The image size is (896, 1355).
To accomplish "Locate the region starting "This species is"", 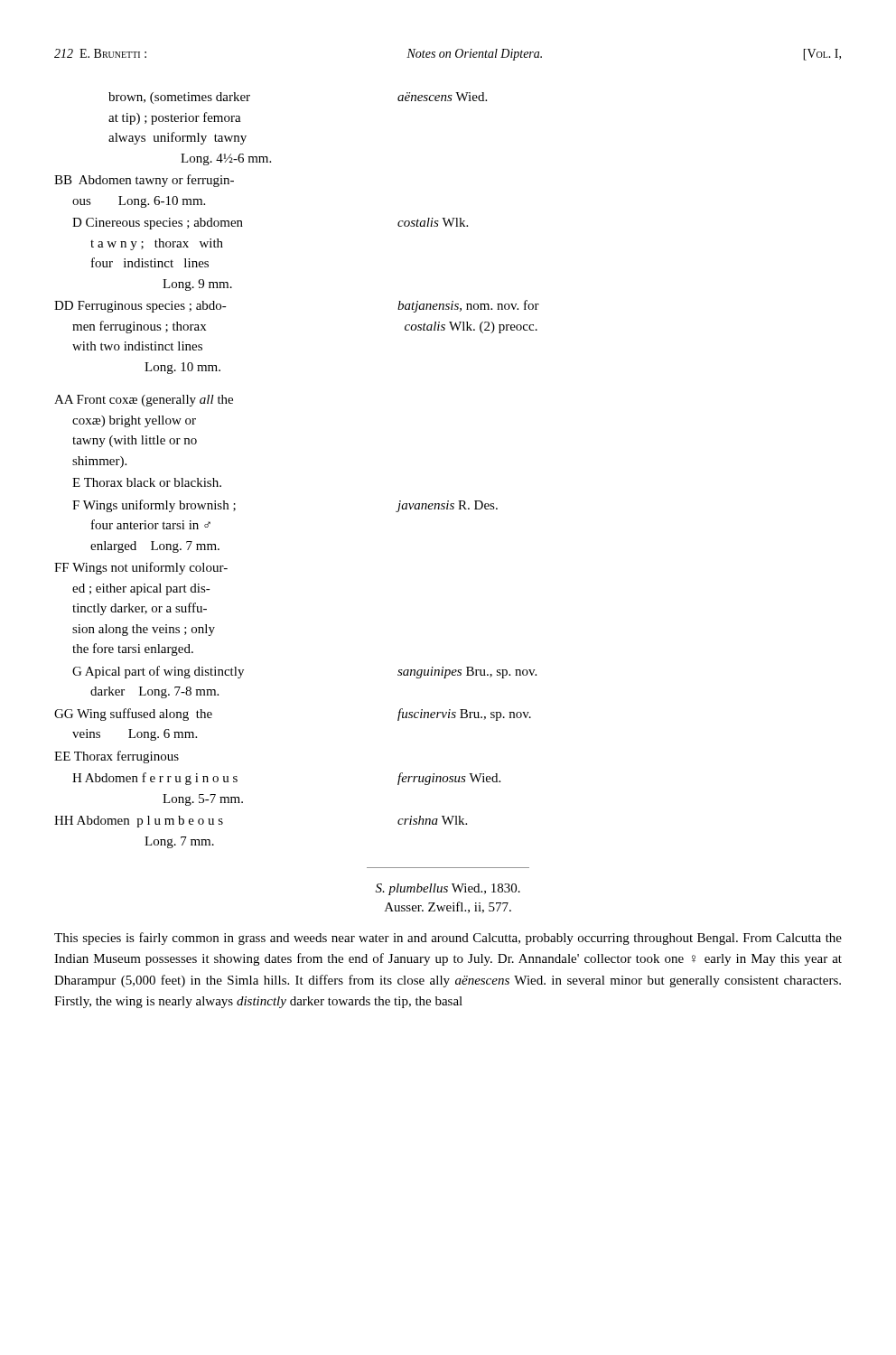I will [x=448, y=969].
